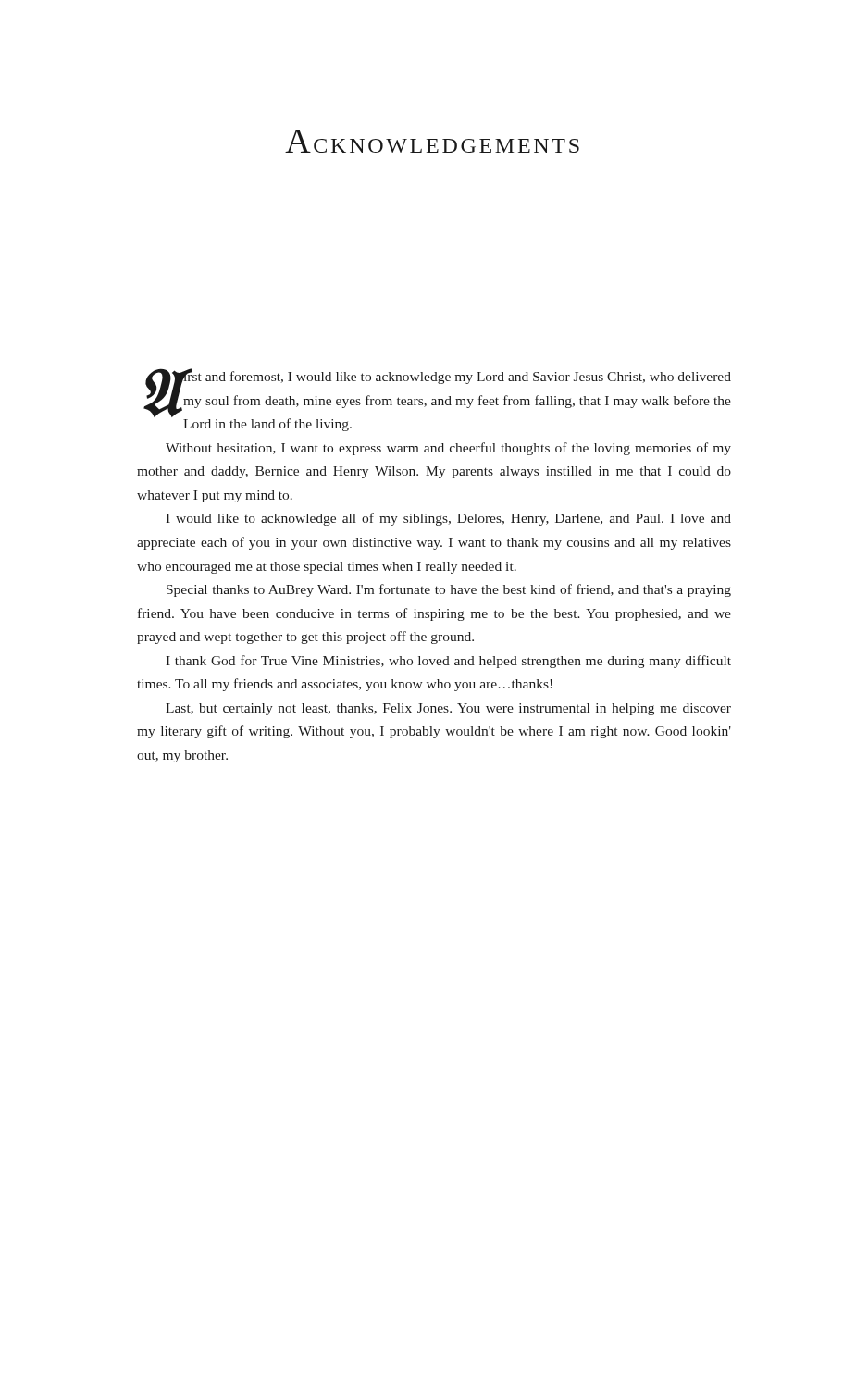Select the title
Viewport: 868px width, 1388px height.
tap(434, 141)
